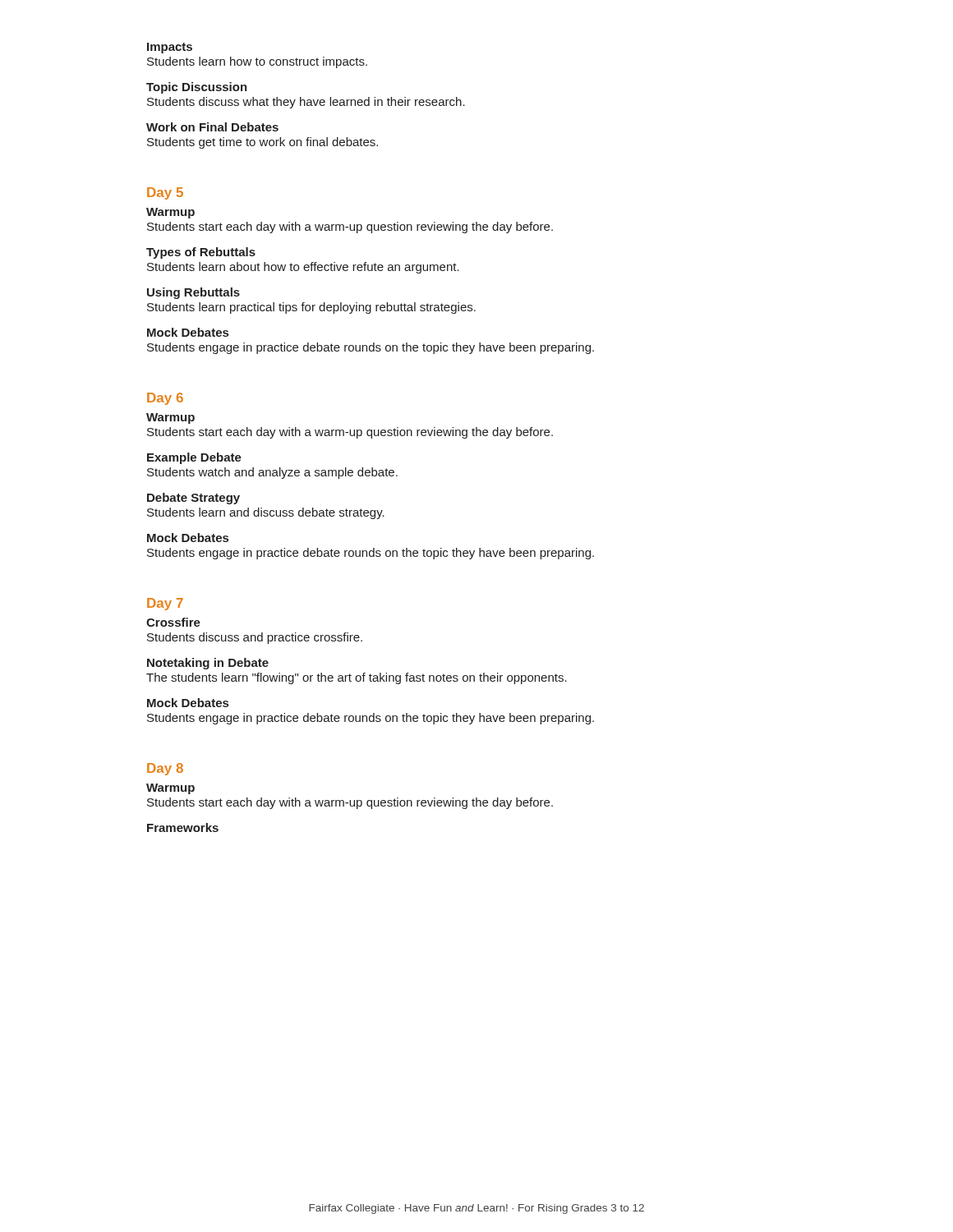The width and height of the screenshot is (953, 1232).
Task: Point to the block beginning "The students learn "flowing""
Action: (357, 677)
